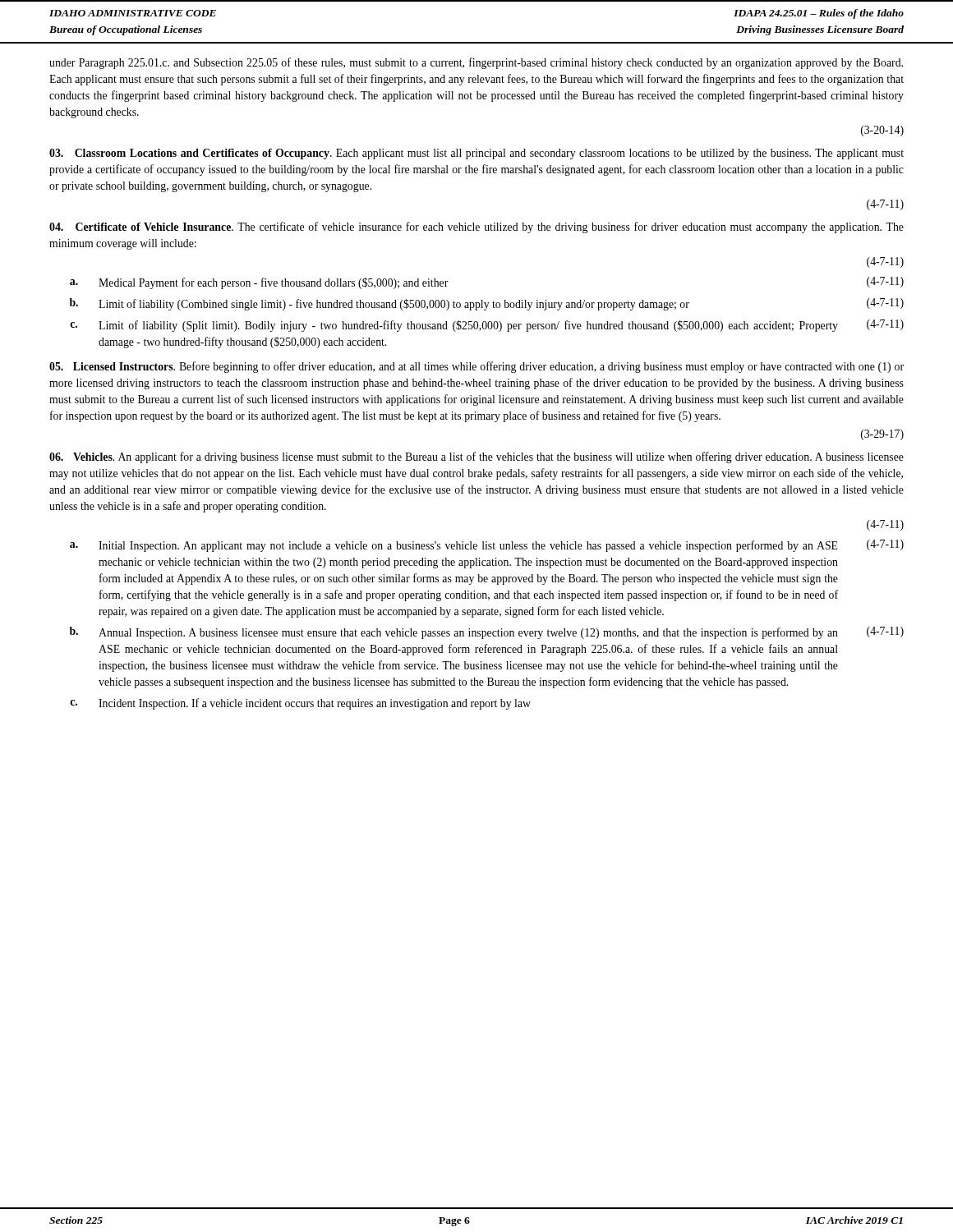Locate the block starting "Vehicles. An applicant for a driving business"

[476, 481]
